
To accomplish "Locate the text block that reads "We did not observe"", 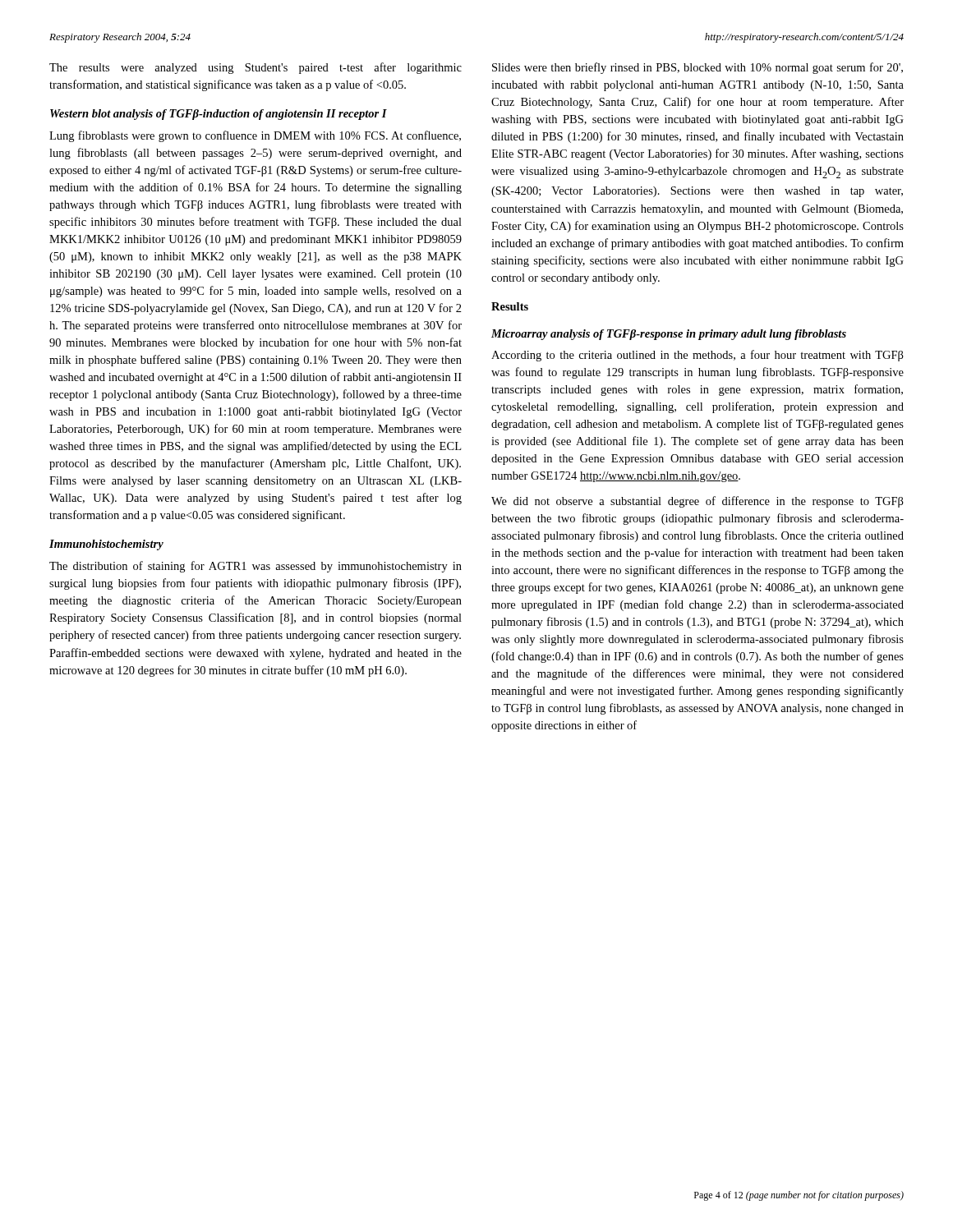I will pos(698,613).
